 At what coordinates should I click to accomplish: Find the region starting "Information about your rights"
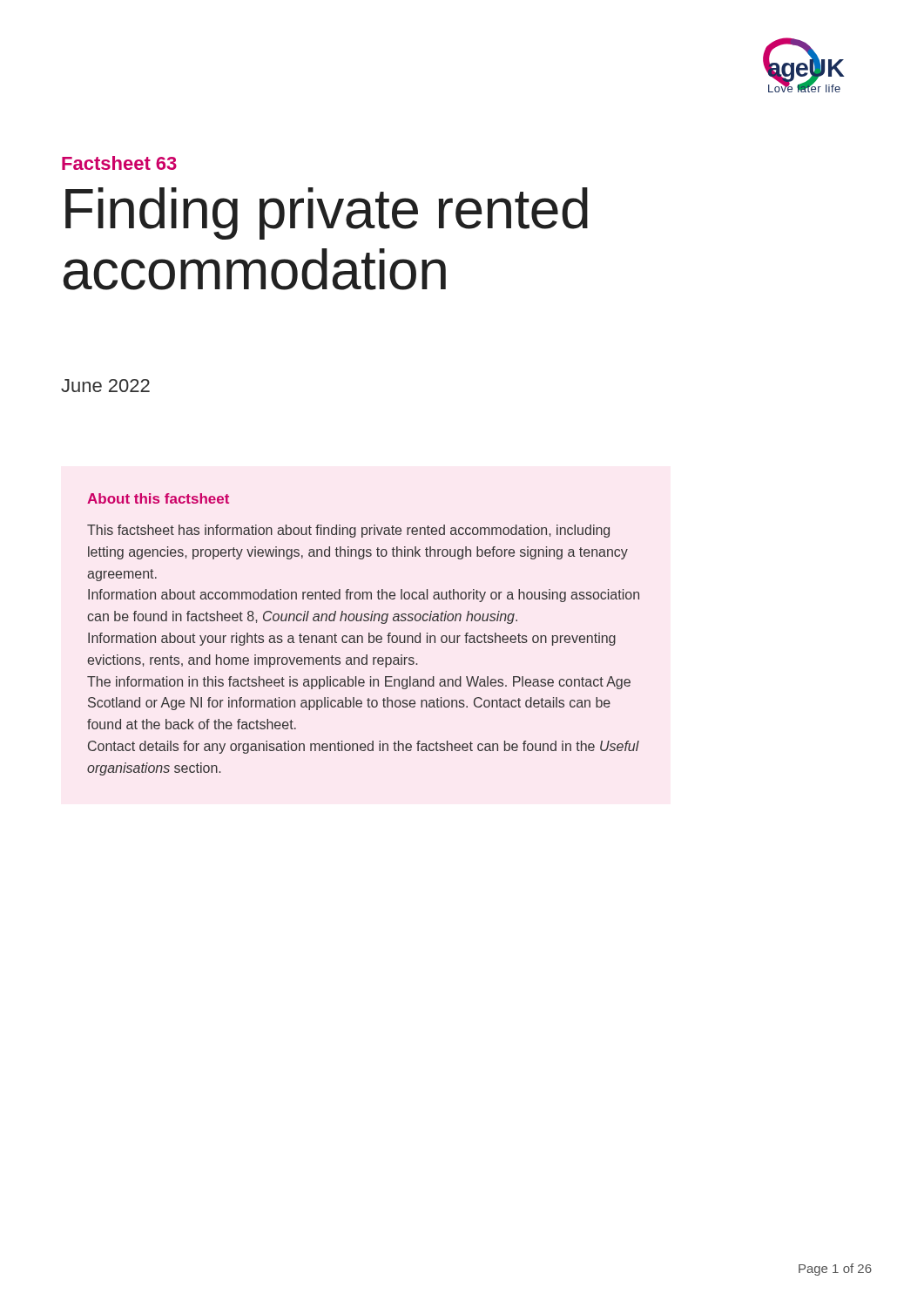pos(366,650)
